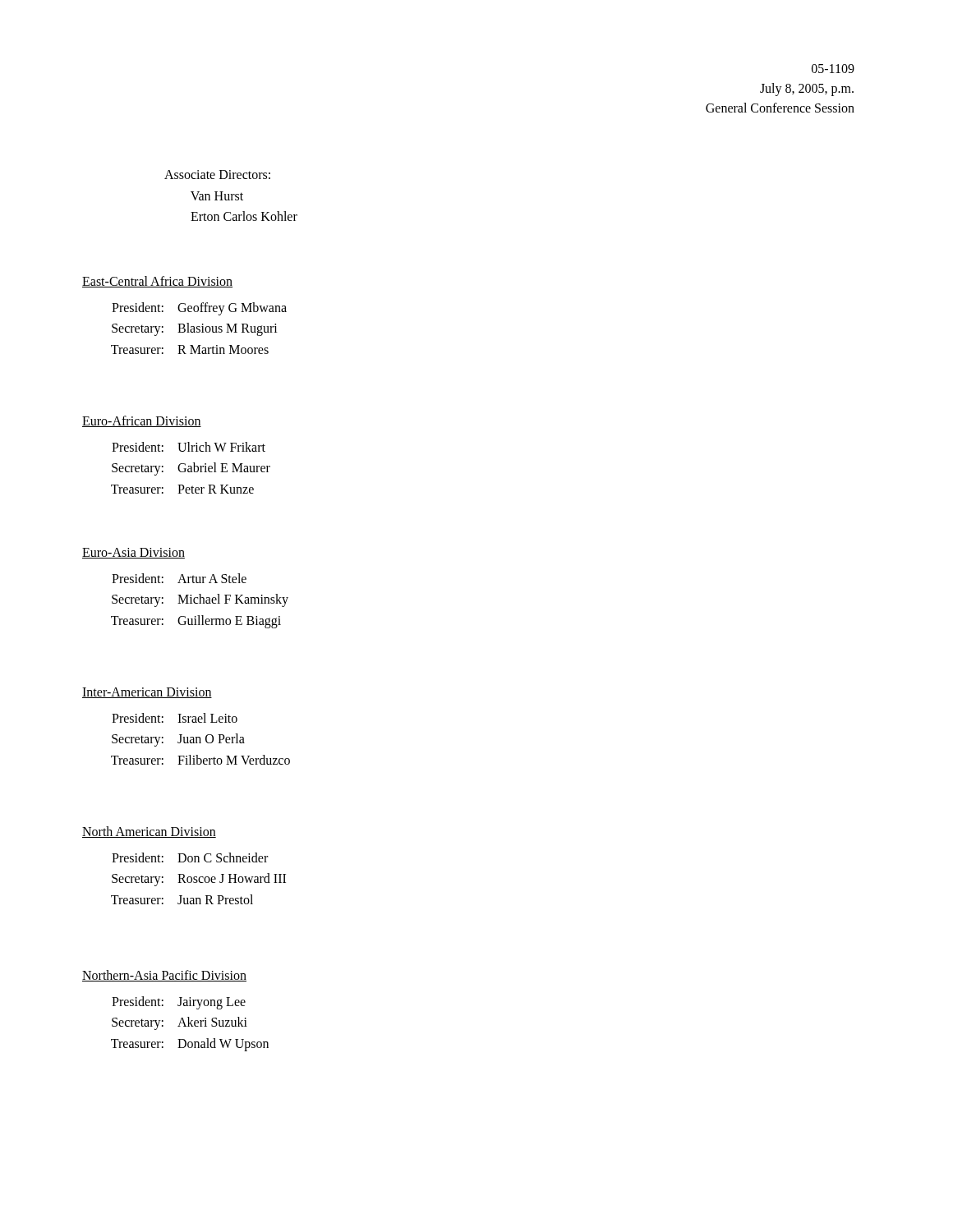Point to the block starting "President:Israel Leito Secretary:Juan"
Viewport: 953px width, 1232px height.
186,739
